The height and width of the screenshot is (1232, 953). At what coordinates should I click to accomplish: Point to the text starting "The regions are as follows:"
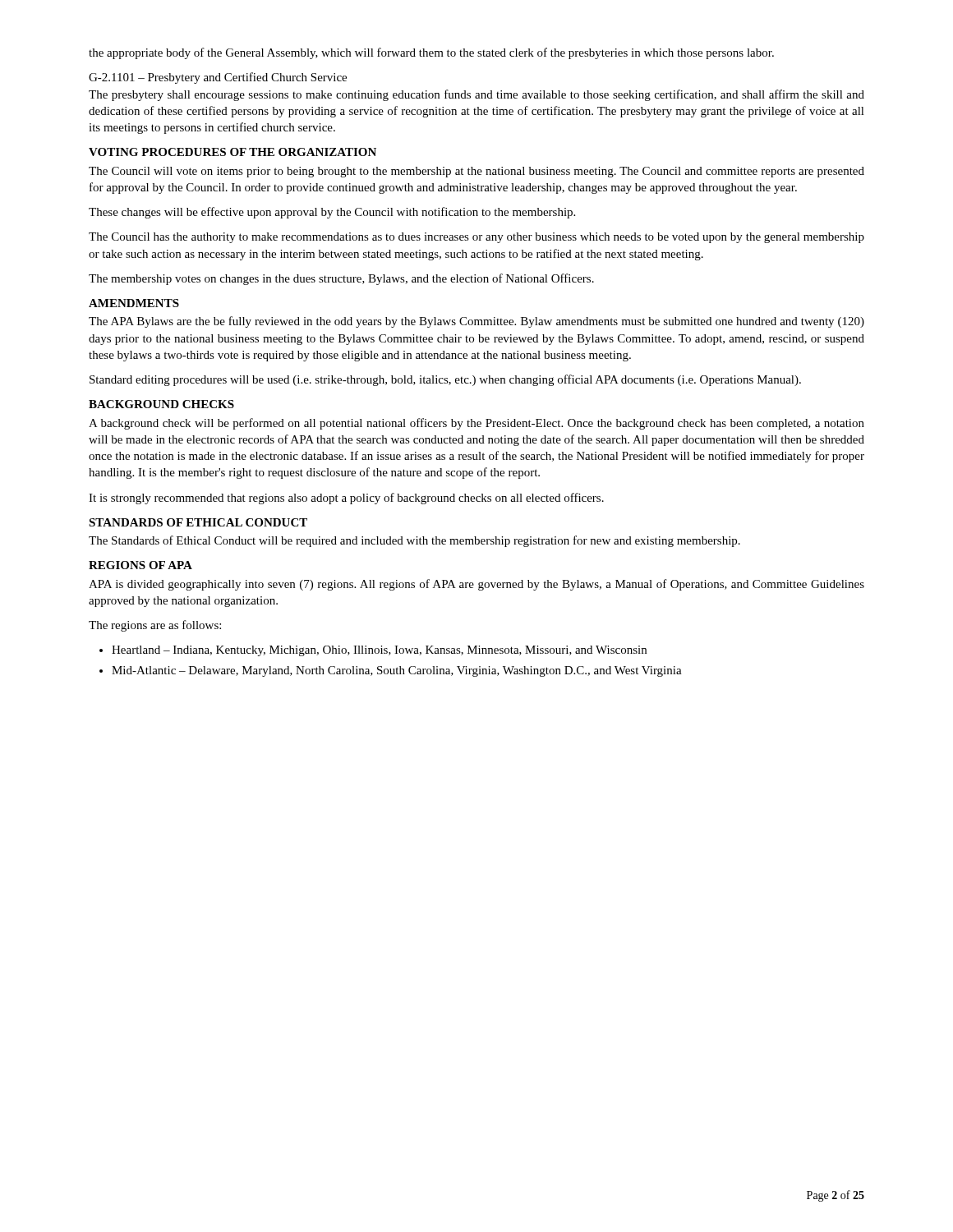point(155,626)
